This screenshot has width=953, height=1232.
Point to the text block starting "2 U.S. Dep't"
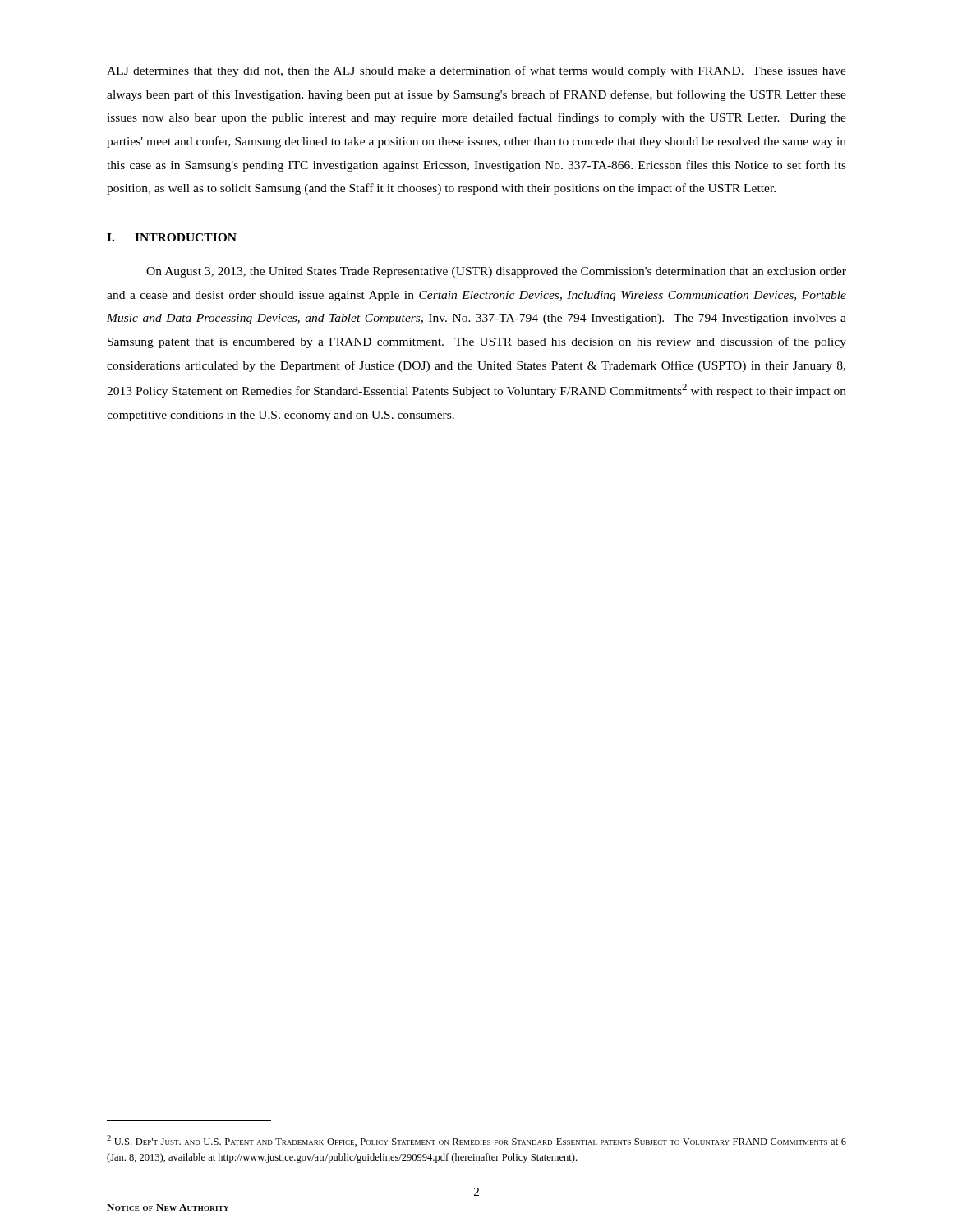(476, 1149)
